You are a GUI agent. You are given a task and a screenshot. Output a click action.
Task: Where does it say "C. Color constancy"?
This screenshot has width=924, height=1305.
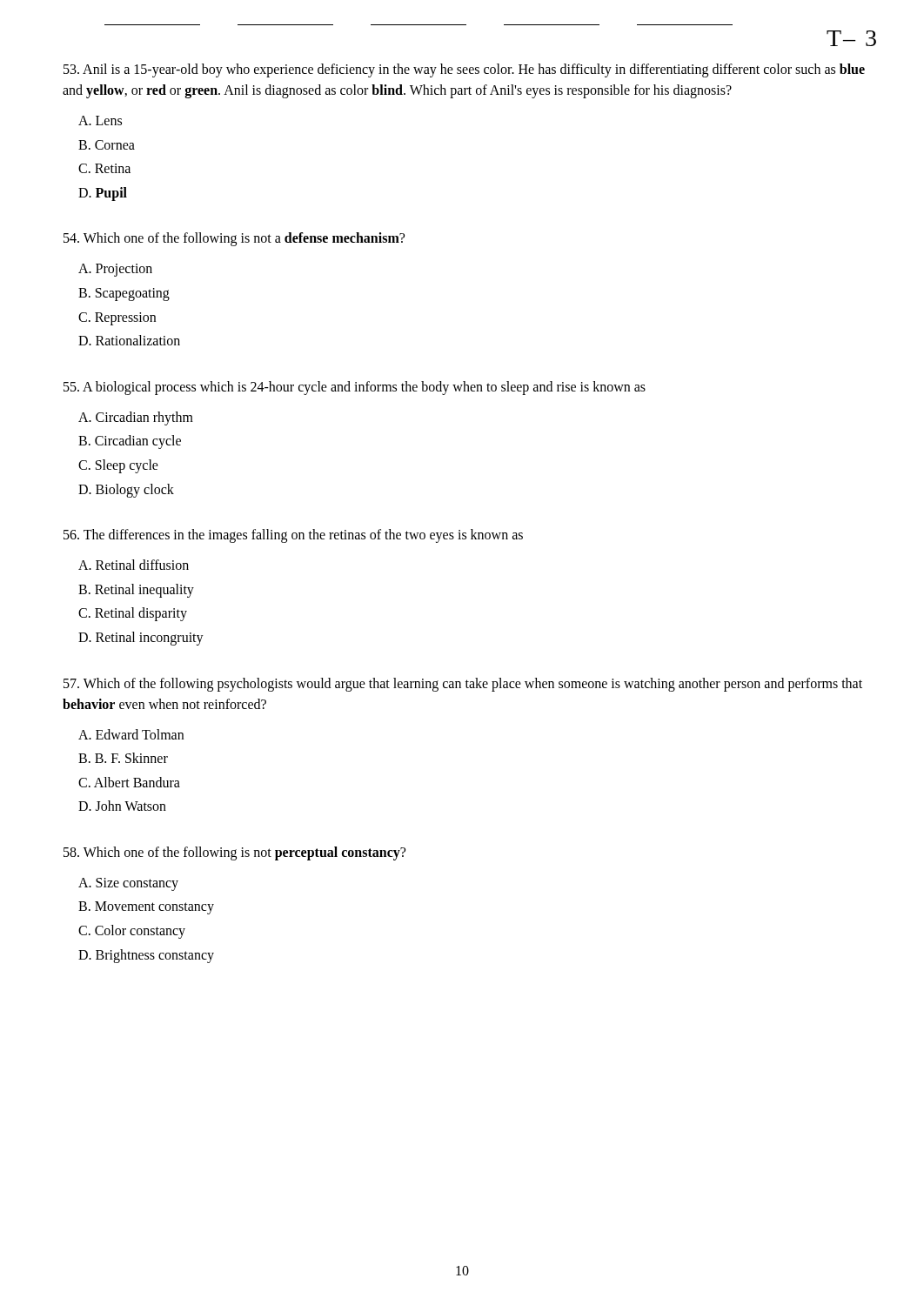[132, 931]
